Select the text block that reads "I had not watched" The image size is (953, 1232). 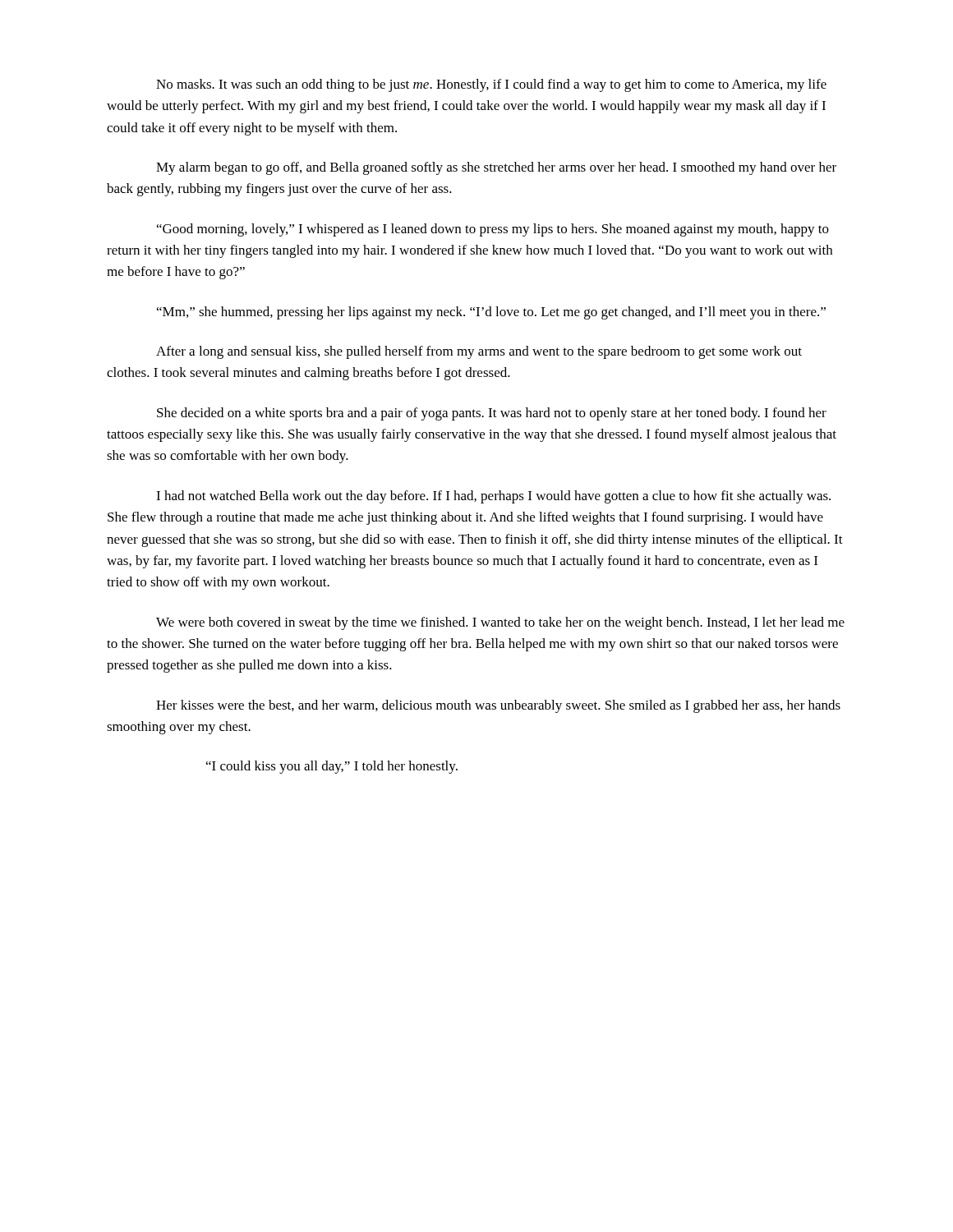pyautogui.click(x=476, y=539)
